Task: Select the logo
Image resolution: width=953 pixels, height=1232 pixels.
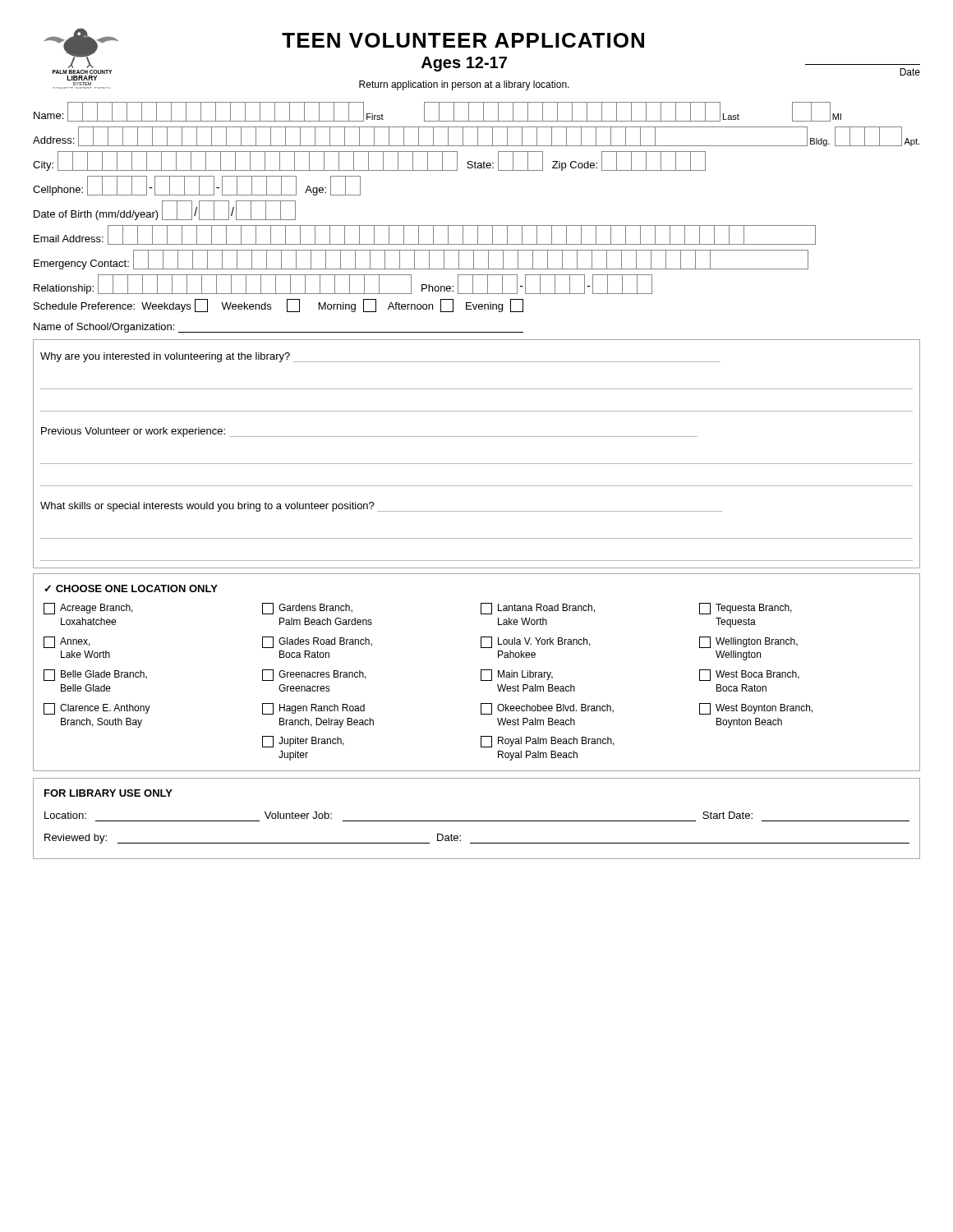Action: [86, 57]
